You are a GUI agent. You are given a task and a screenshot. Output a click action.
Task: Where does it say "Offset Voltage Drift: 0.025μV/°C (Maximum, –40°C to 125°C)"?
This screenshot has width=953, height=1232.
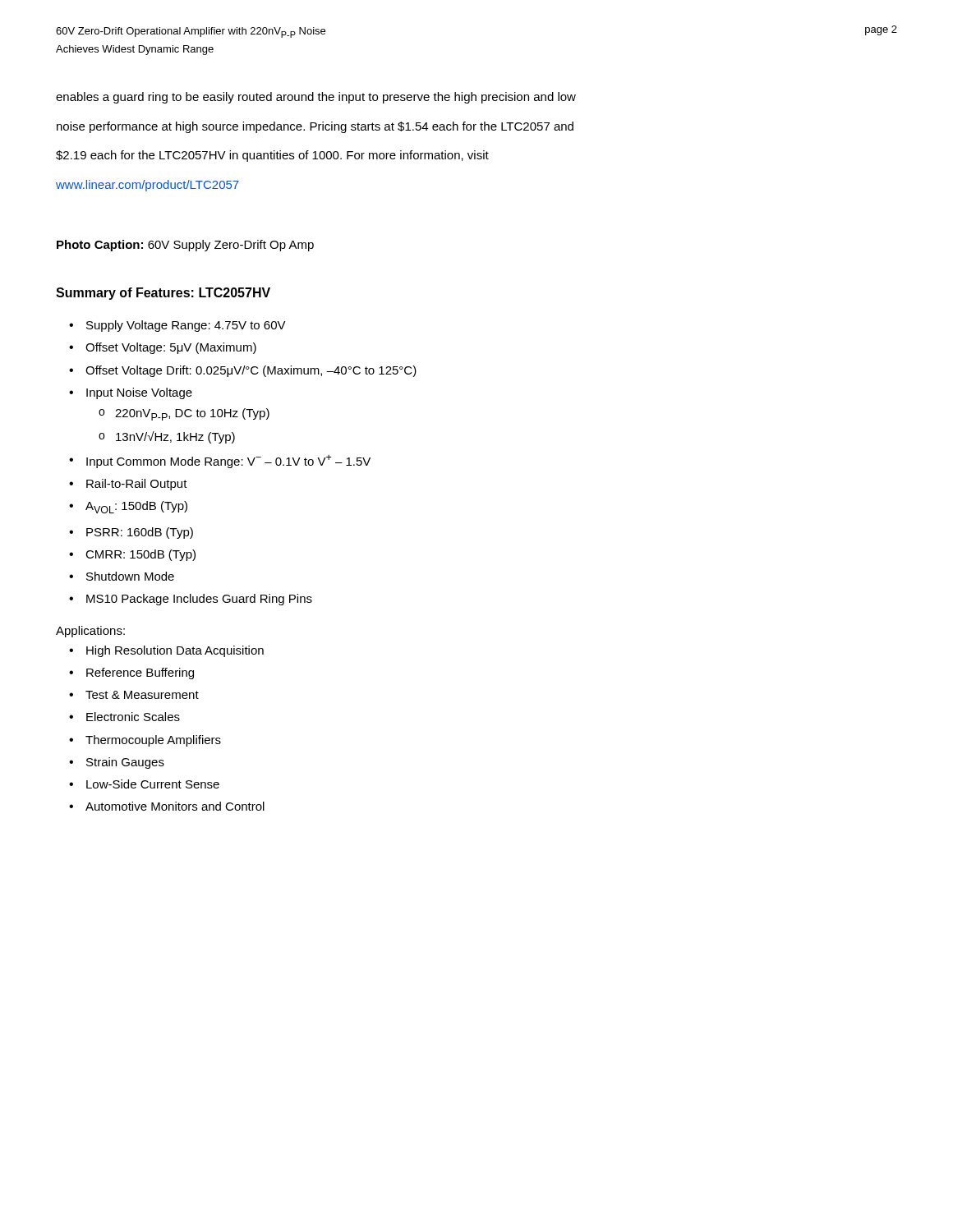251,370
